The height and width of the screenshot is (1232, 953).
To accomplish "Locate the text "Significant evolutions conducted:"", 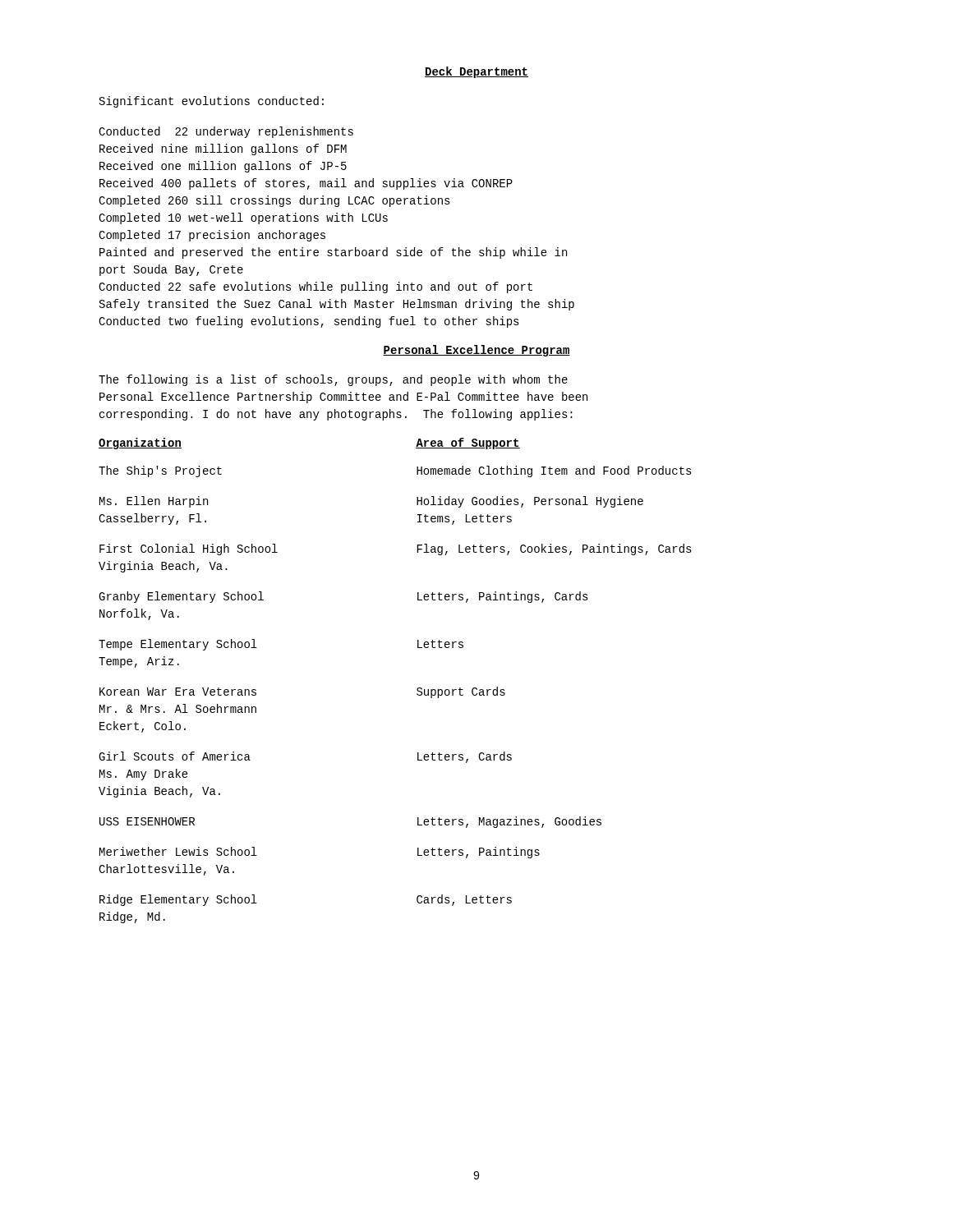I will pos(212,102).
